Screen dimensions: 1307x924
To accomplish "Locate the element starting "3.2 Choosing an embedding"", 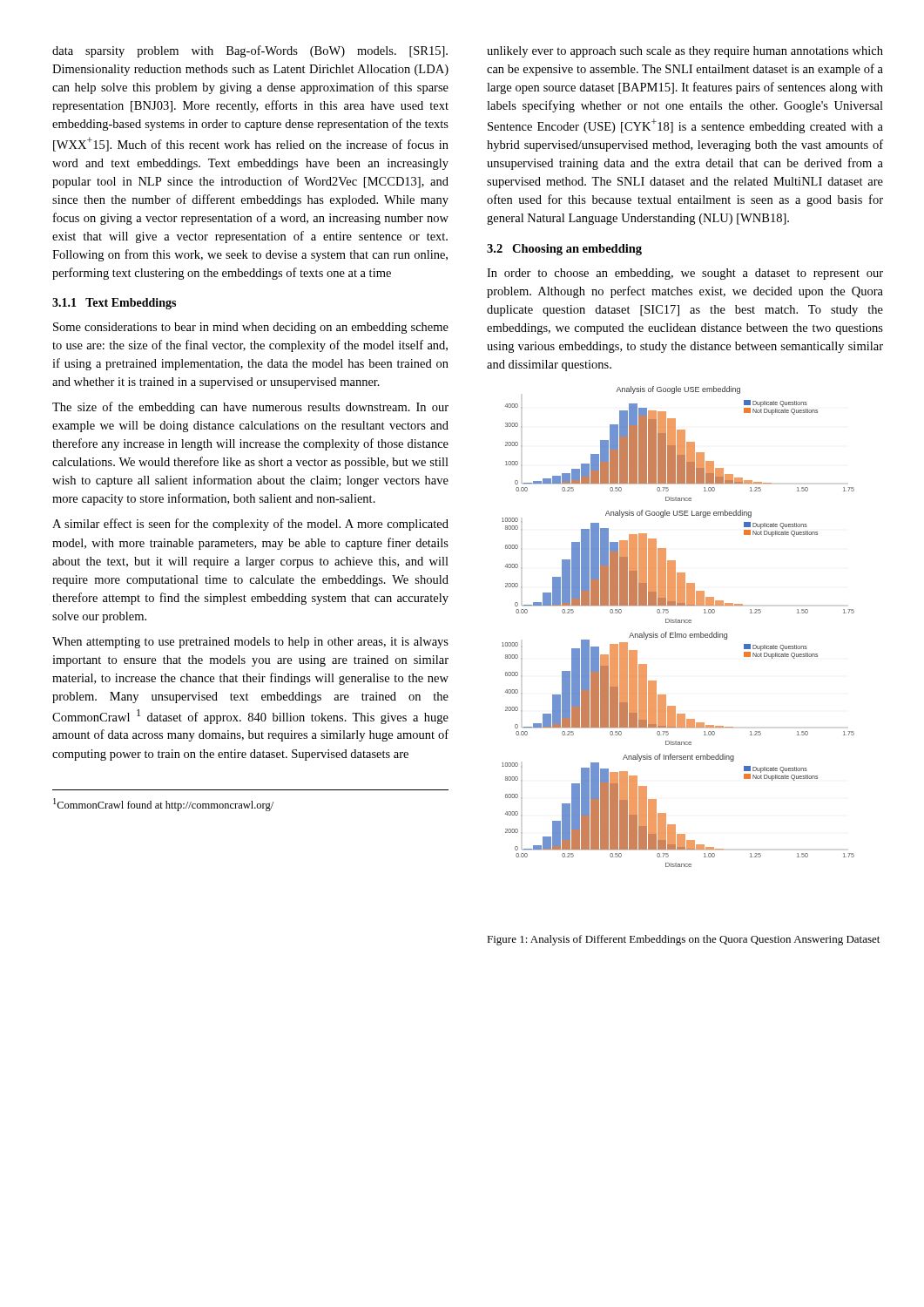I will pos(564,248).
